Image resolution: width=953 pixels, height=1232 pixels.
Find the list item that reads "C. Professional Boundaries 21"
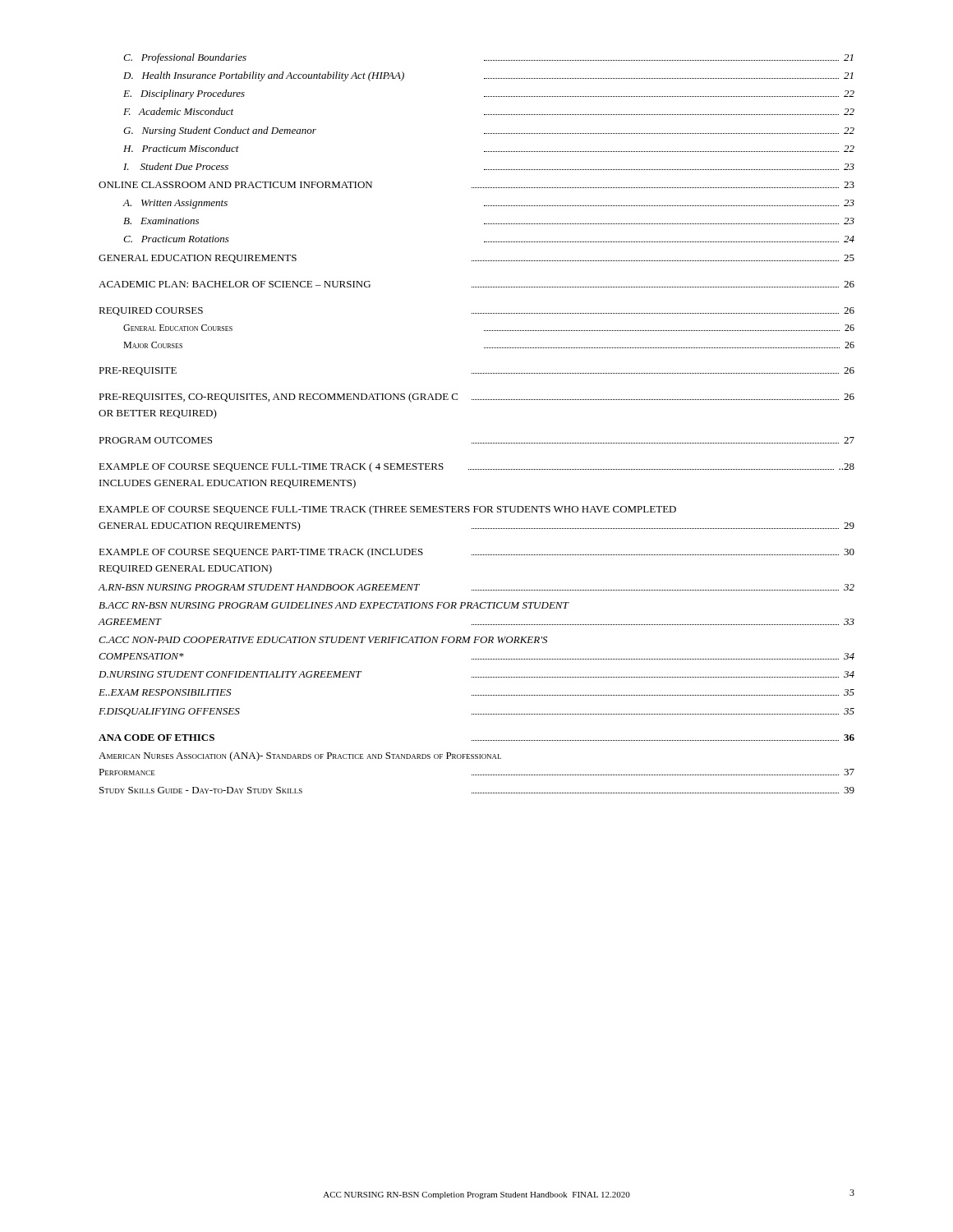pos(489,58)
